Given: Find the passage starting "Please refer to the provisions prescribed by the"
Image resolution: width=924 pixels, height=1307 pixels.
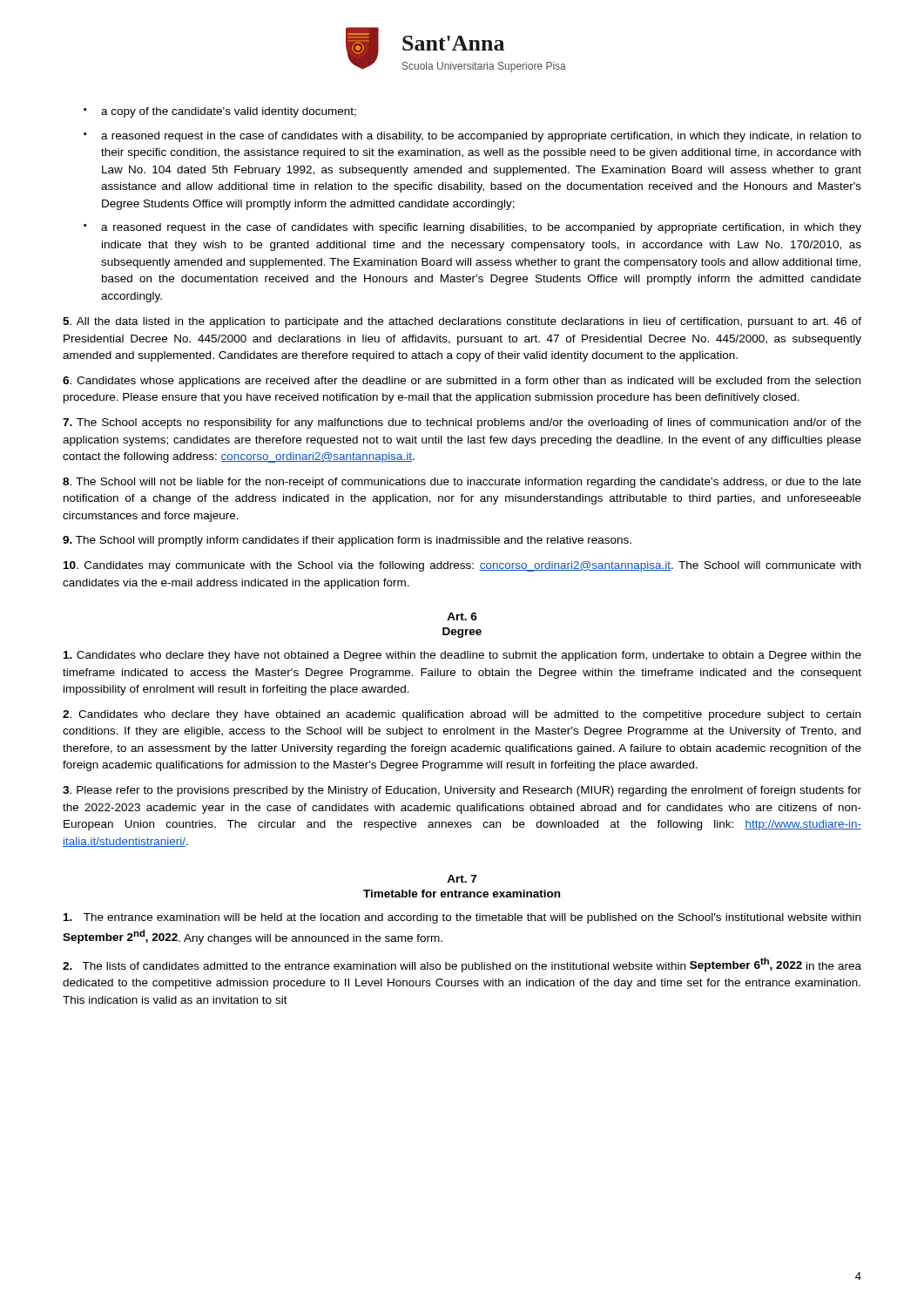Looking at the screenshot, I should (462, 815).
